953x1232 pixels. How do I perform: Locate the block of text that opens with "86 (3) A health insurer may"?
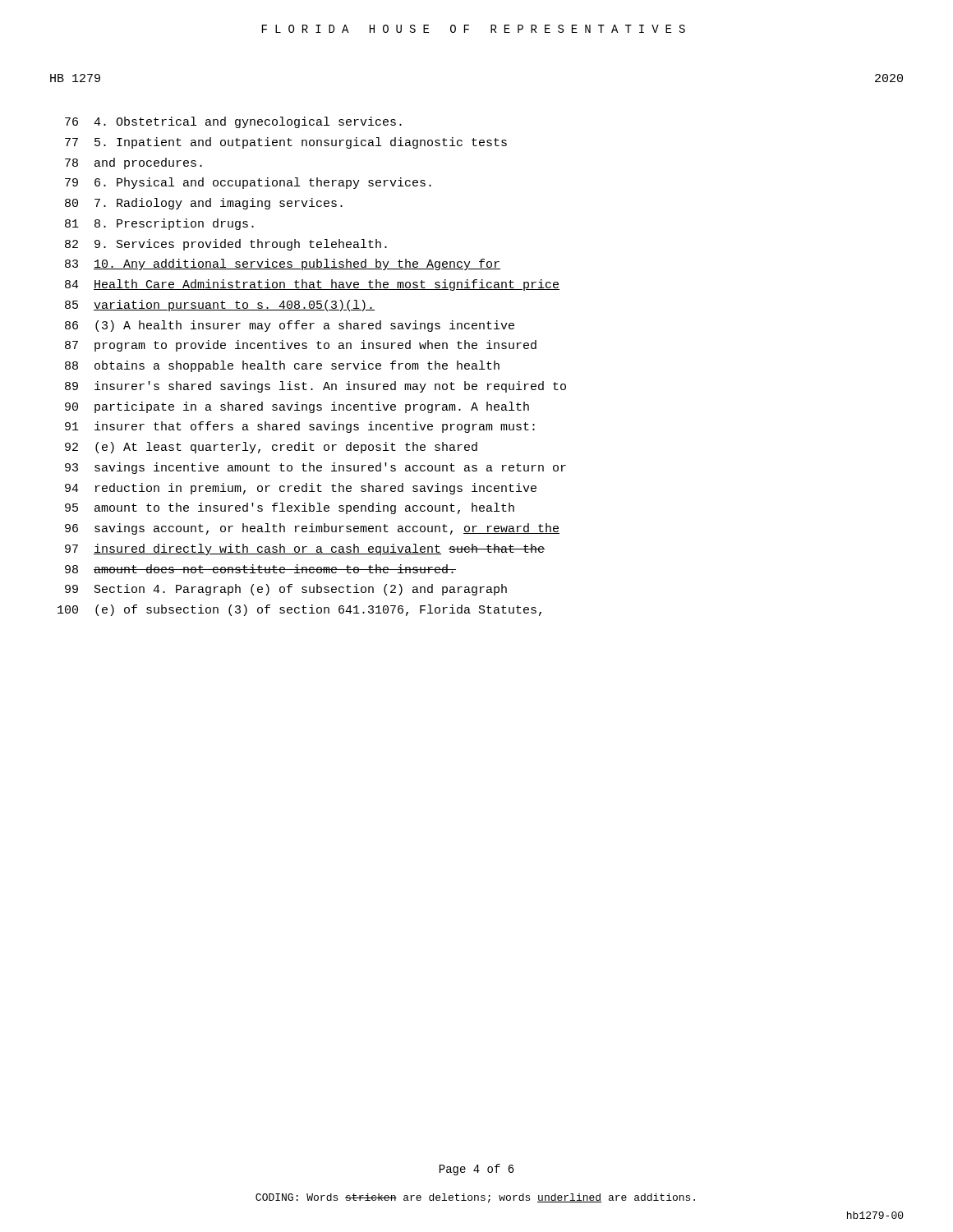[x=476, y=327]
